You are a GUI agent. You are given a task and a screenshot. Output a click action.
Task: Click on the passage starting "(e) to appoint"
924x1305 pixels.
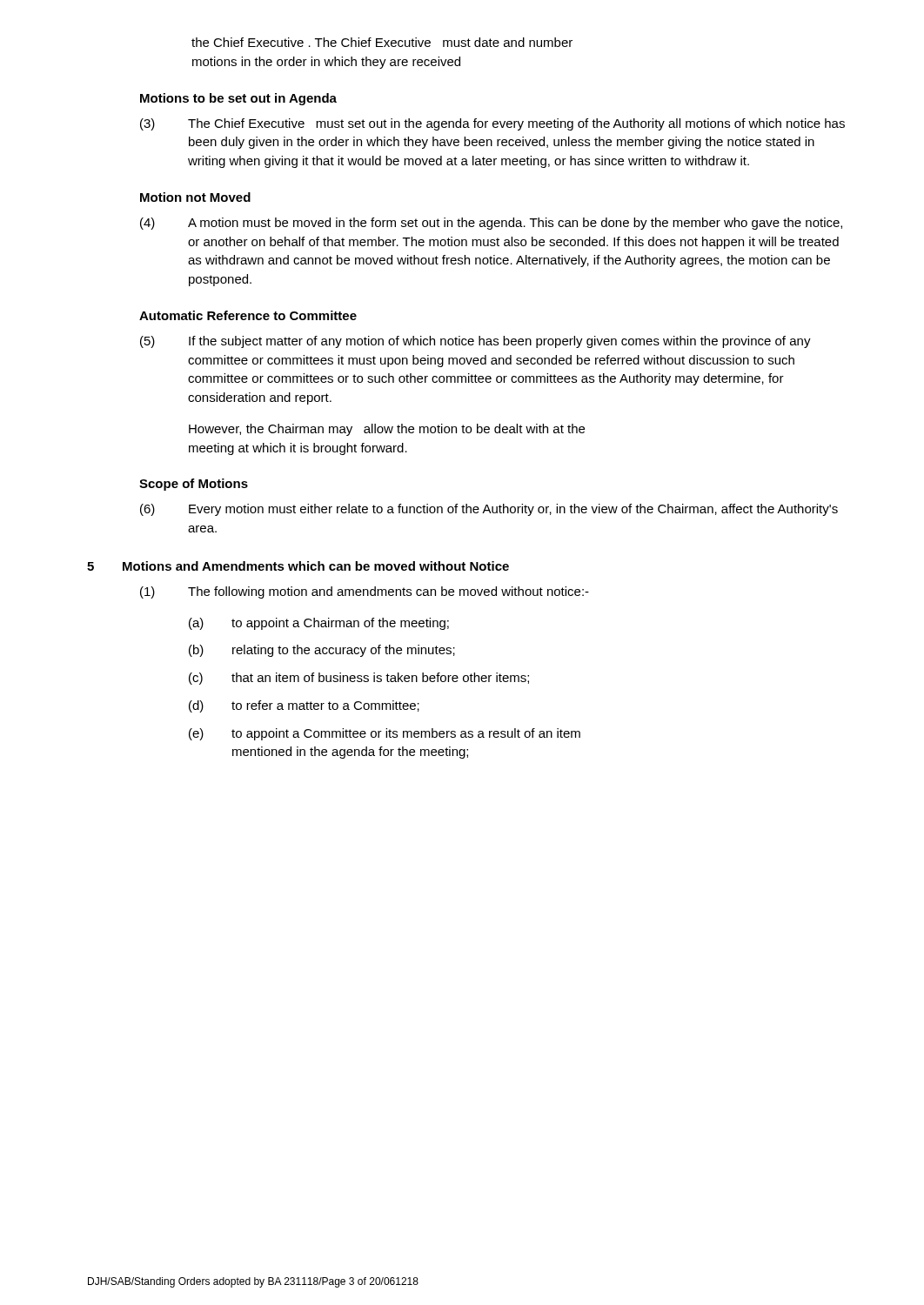[x=521, y=742]
